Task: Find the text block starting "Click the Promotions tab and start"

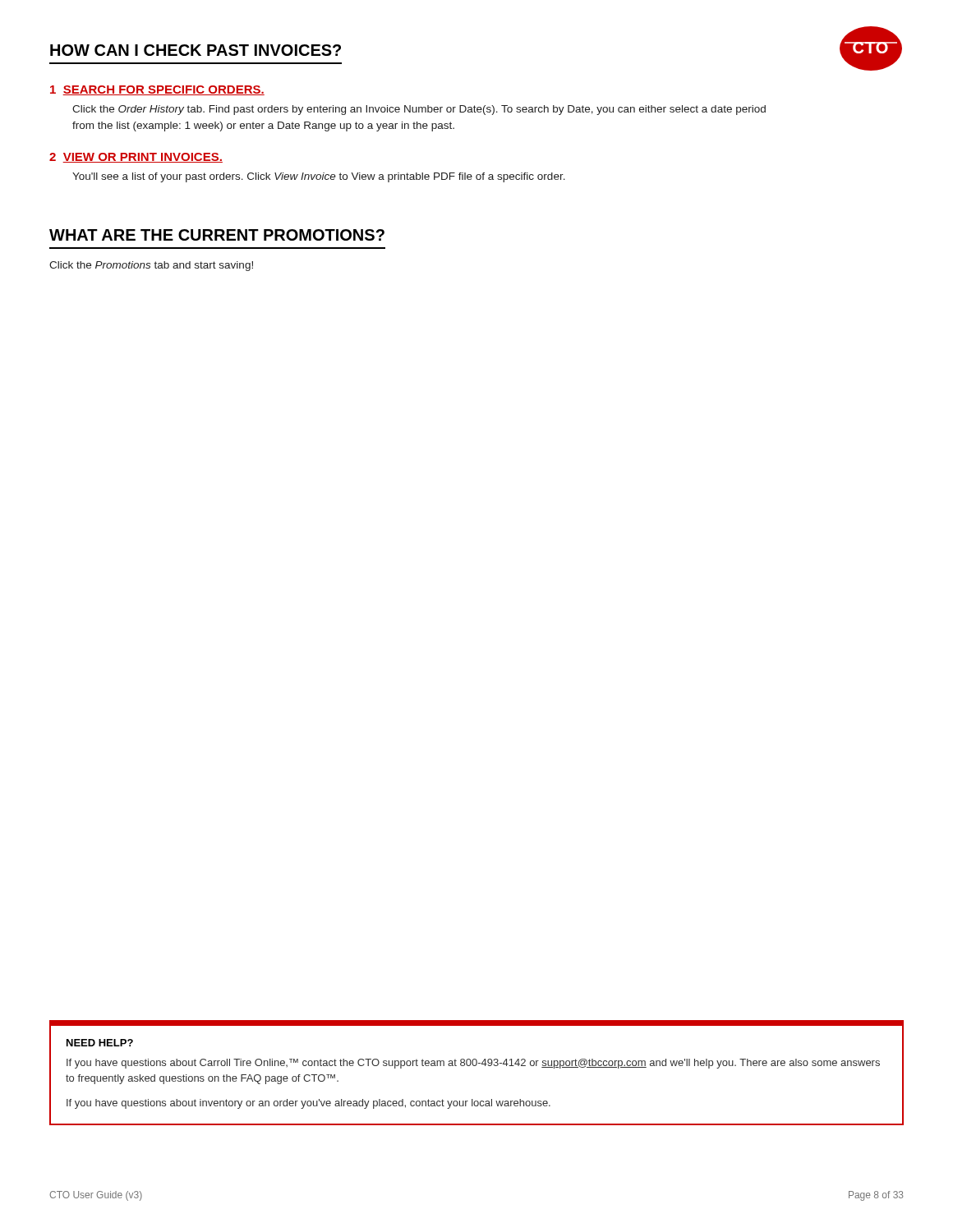Action: coord(152,265)
